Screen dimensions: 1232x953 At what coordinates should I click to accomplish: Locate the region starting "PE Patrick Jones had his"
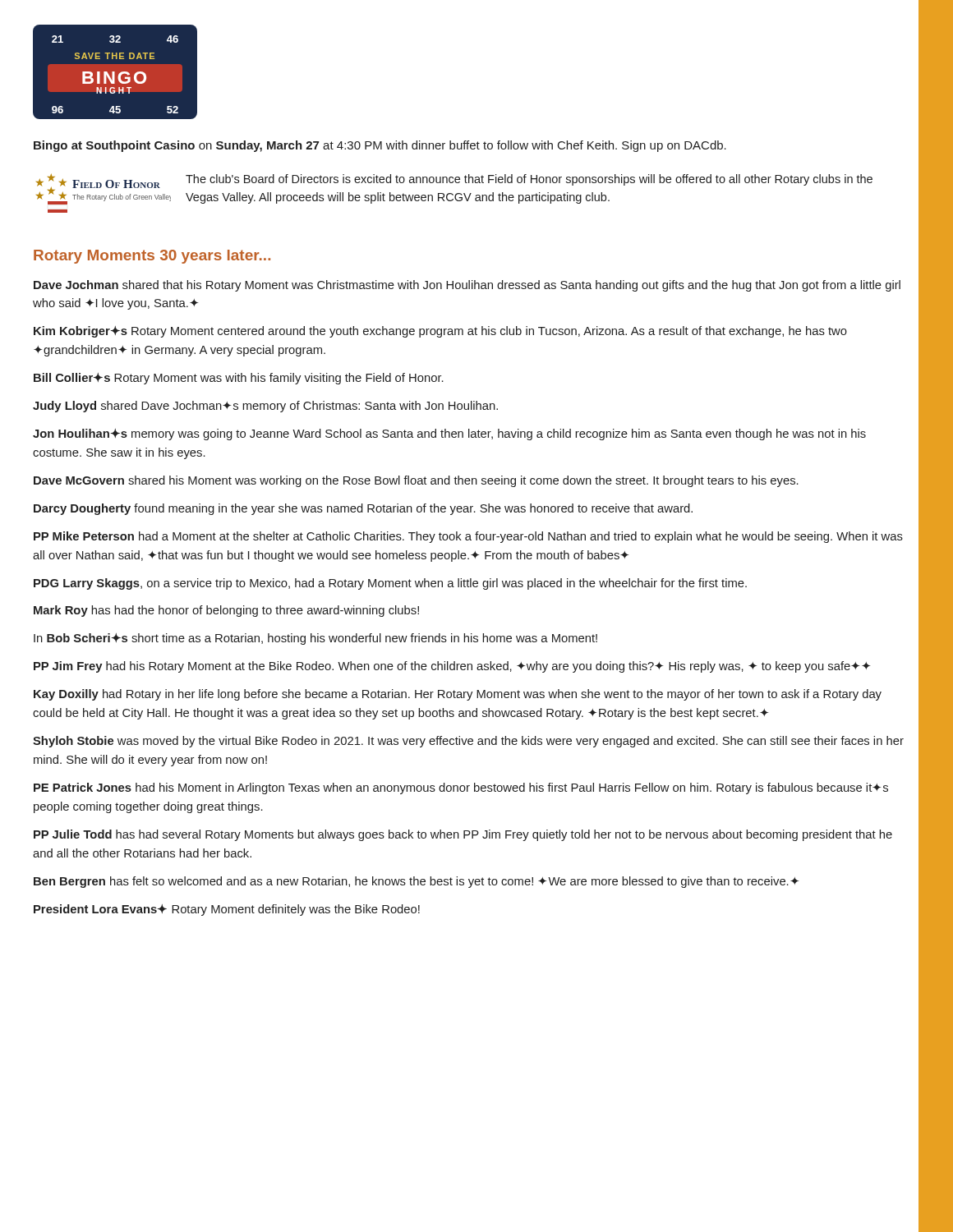click(461, 797)
